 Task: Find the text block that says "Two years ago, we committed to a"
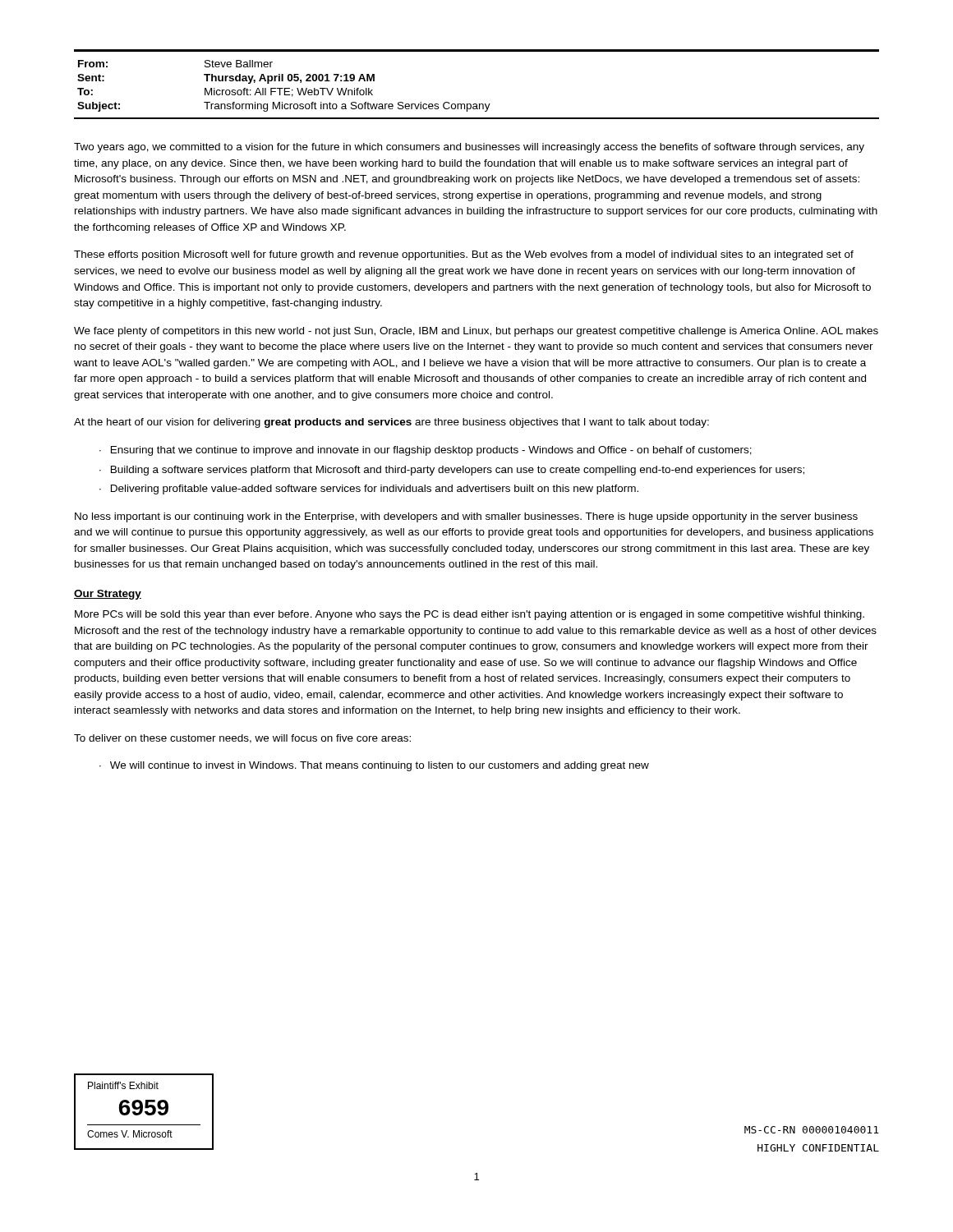(476, 187)
